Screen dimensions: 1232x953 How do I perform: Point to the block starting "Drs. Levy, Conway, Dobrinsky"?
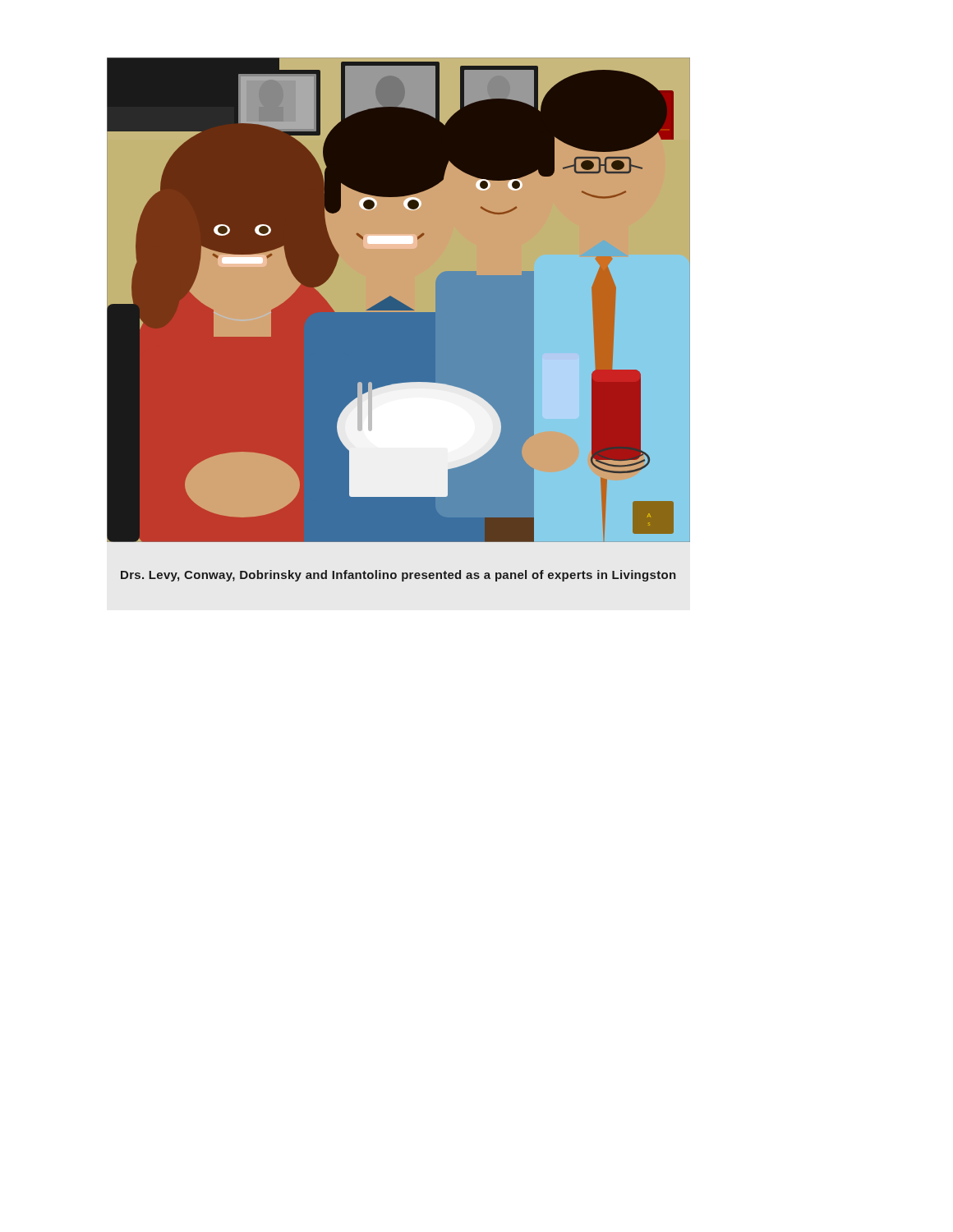(x=398, y=575)
